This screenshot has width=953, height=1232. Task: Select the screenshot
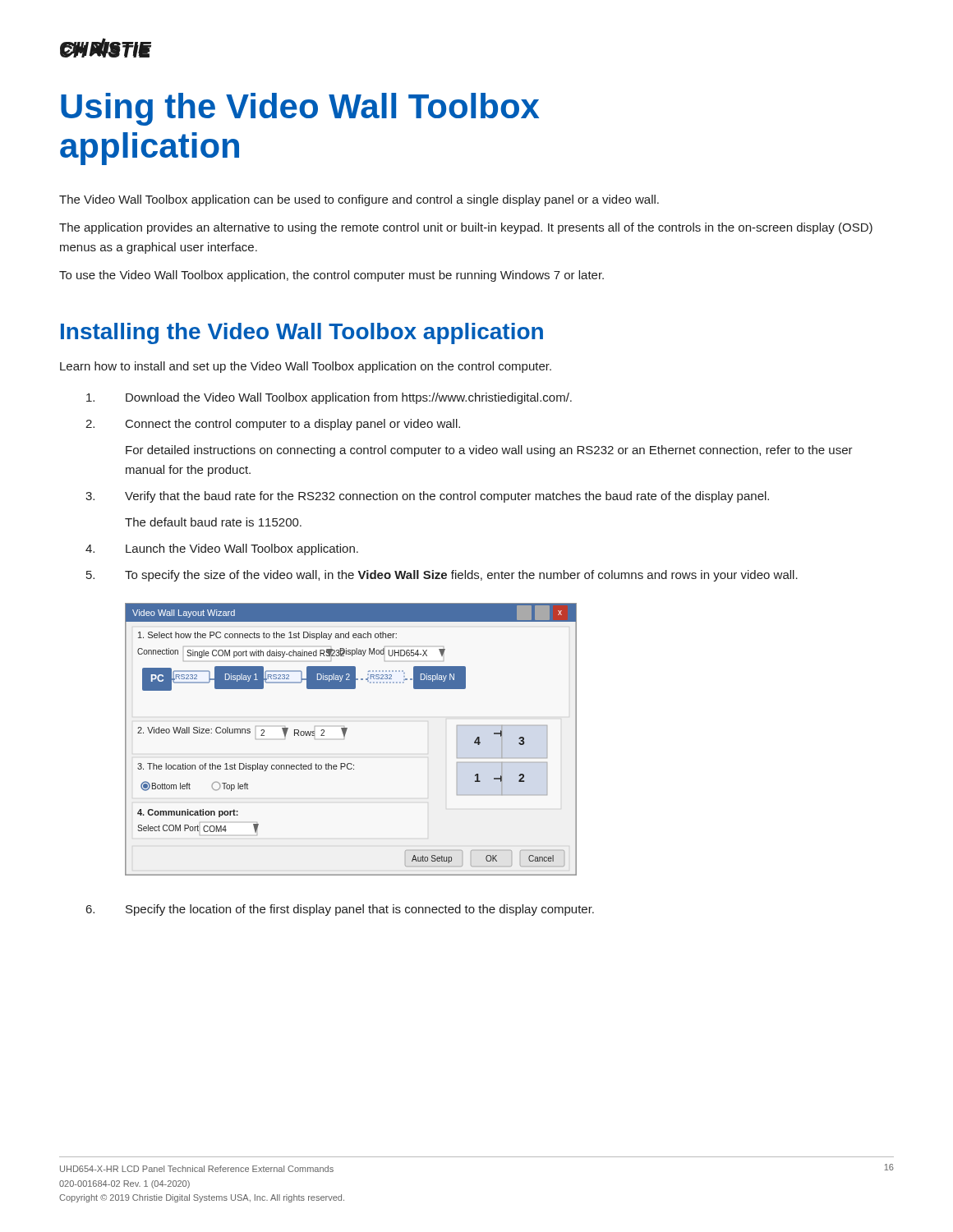coord(351,739)
